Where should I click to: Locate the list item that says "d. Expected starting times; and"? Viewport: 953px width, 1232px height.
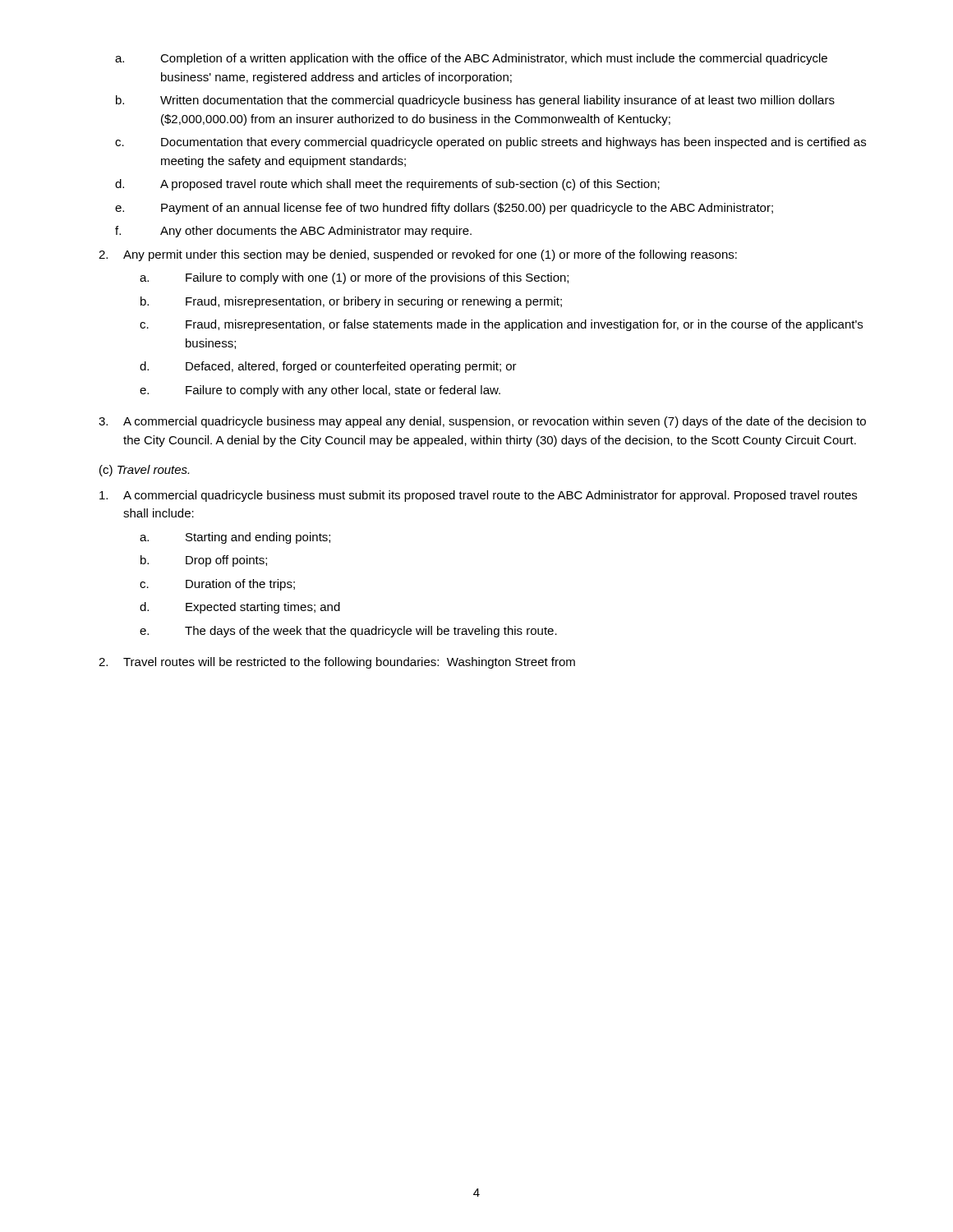coord(240,608)
